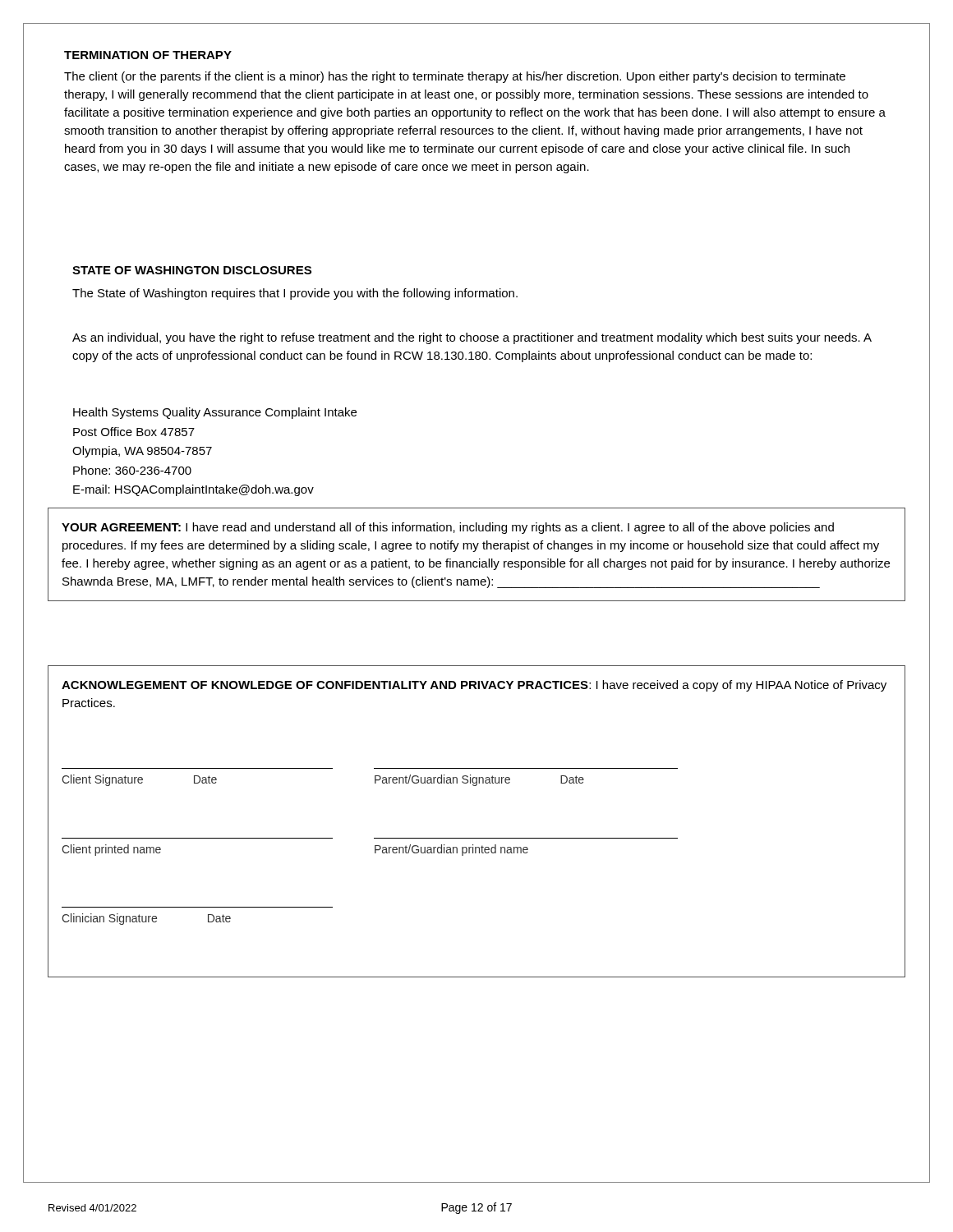Image resolution: width=953 pixels, height=1232 pixels.
Task: Point to the text starting "YOUR AGREEMENT: I have"
Action: point(476,554)
